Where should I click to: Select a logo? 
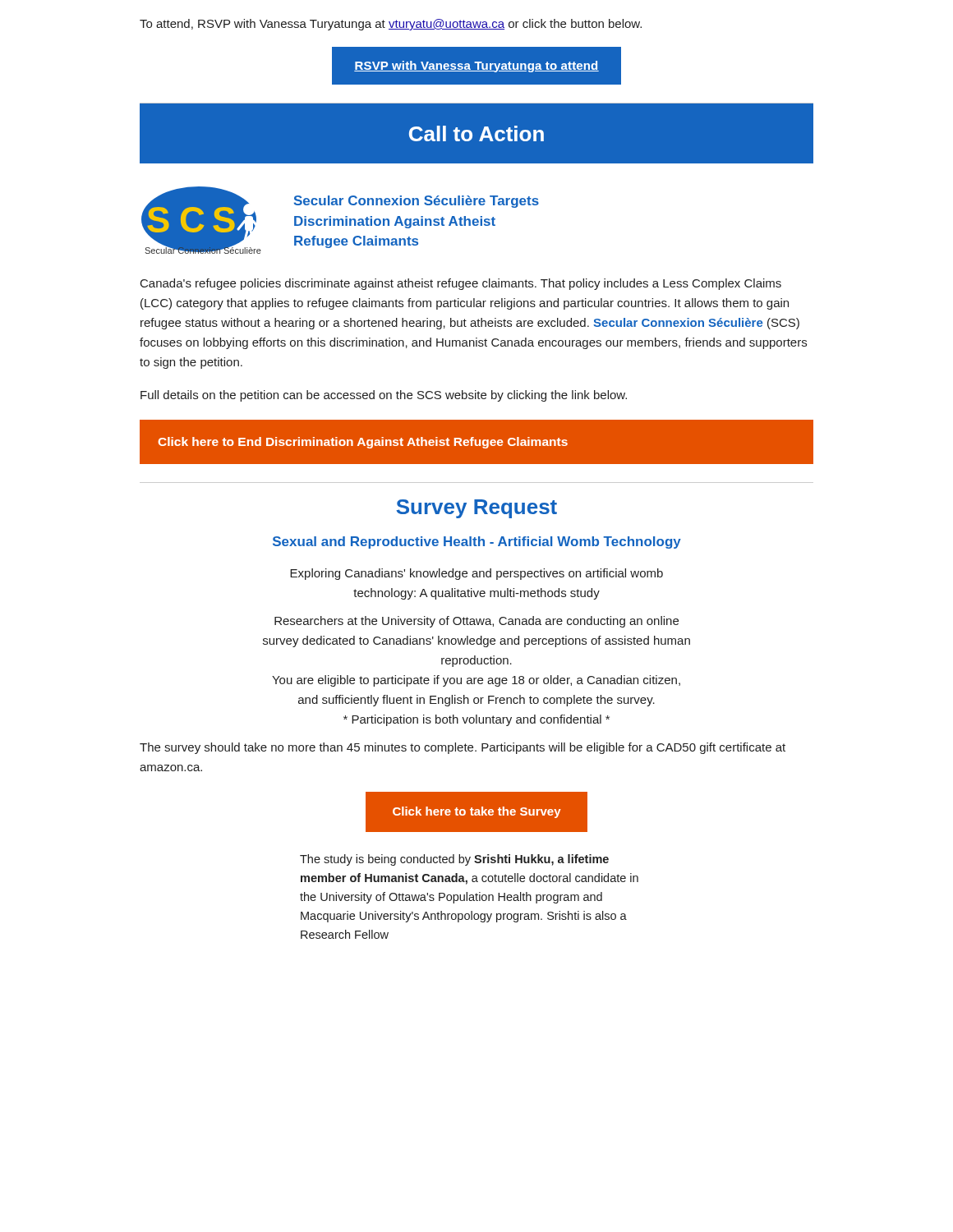coord(207,222)
